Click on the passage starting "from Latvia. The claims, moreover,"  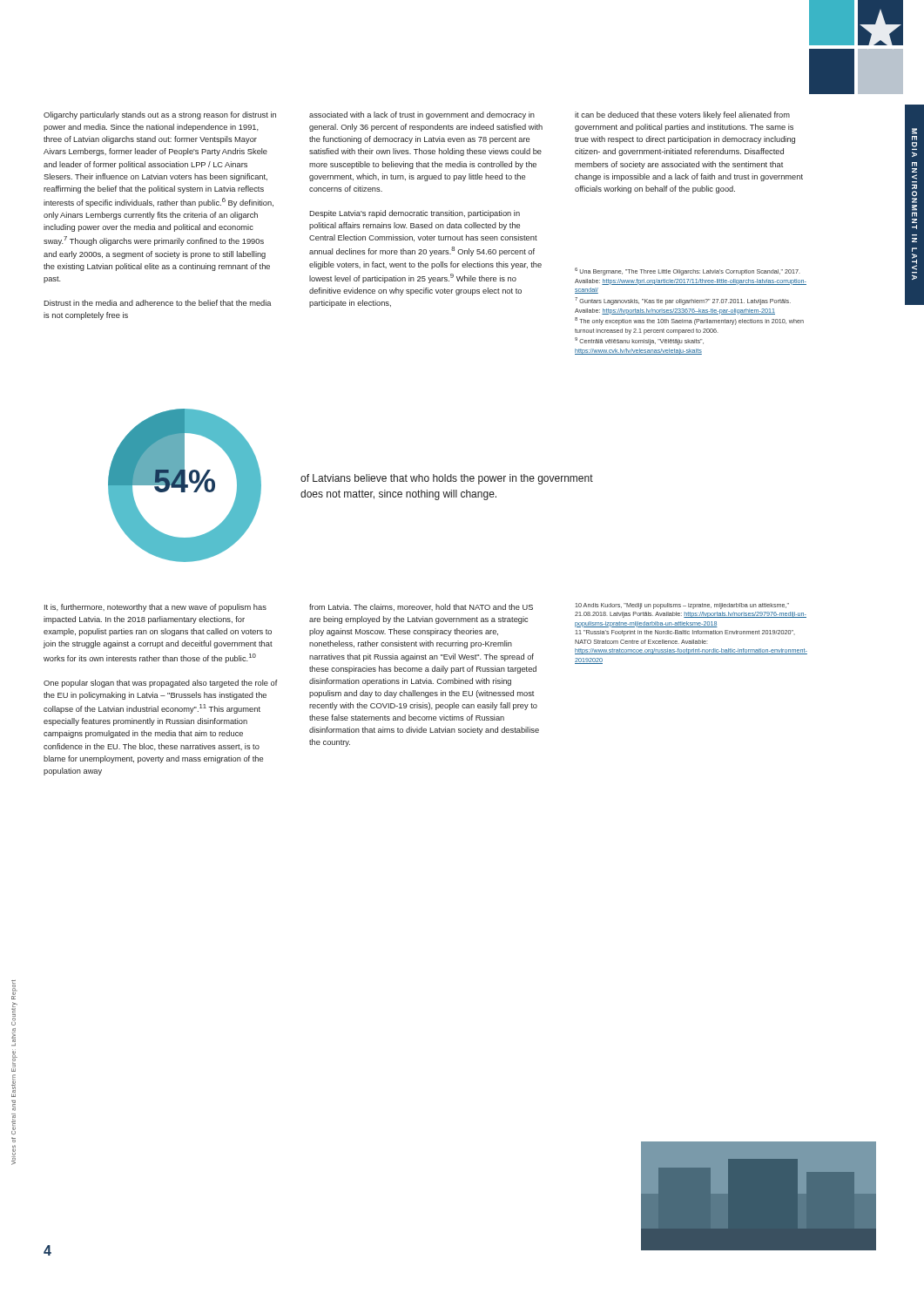point(424,675)
